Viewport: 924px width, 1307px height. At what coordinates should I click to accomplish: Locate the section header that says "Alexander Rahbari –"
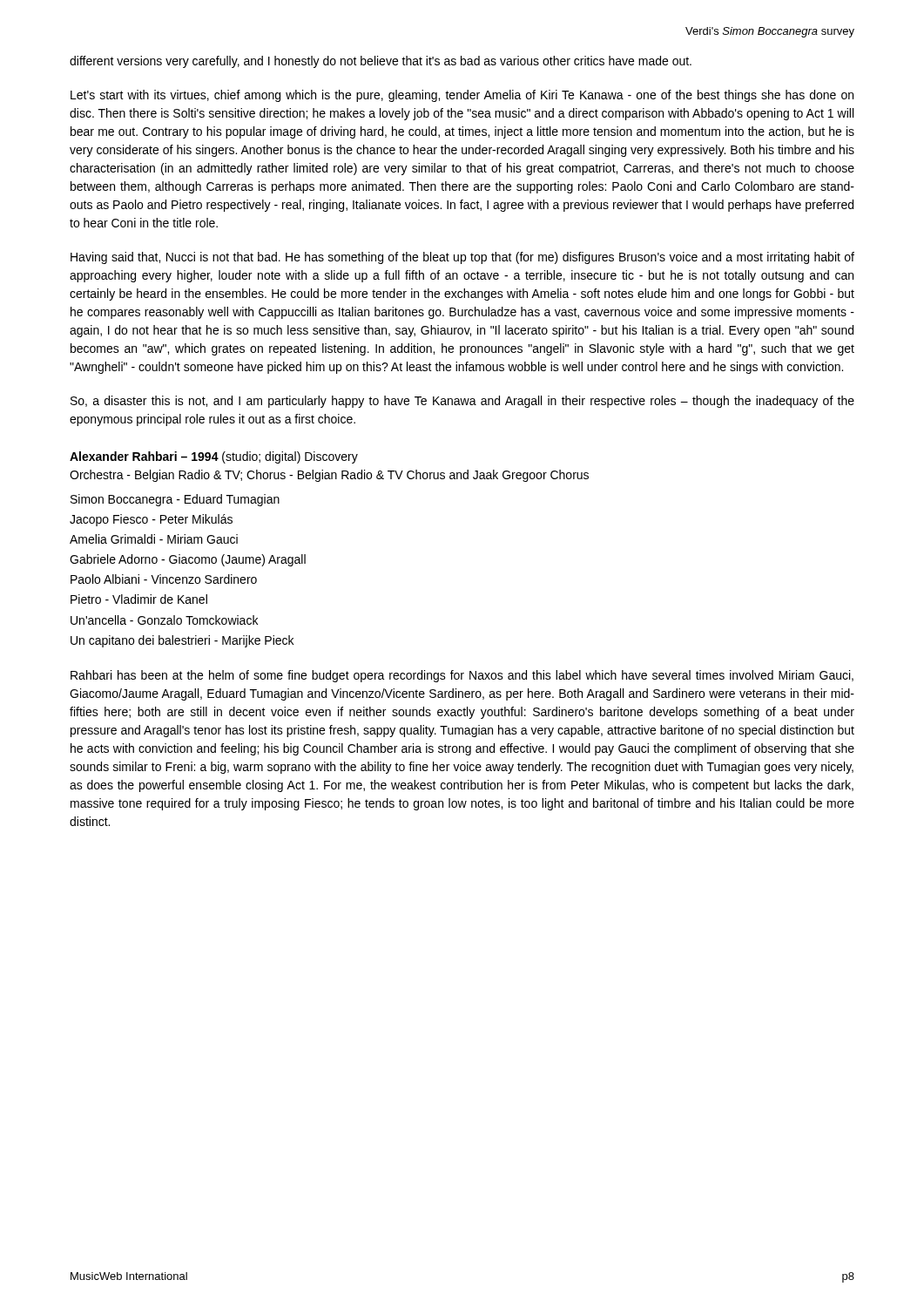tap(462, 466)
